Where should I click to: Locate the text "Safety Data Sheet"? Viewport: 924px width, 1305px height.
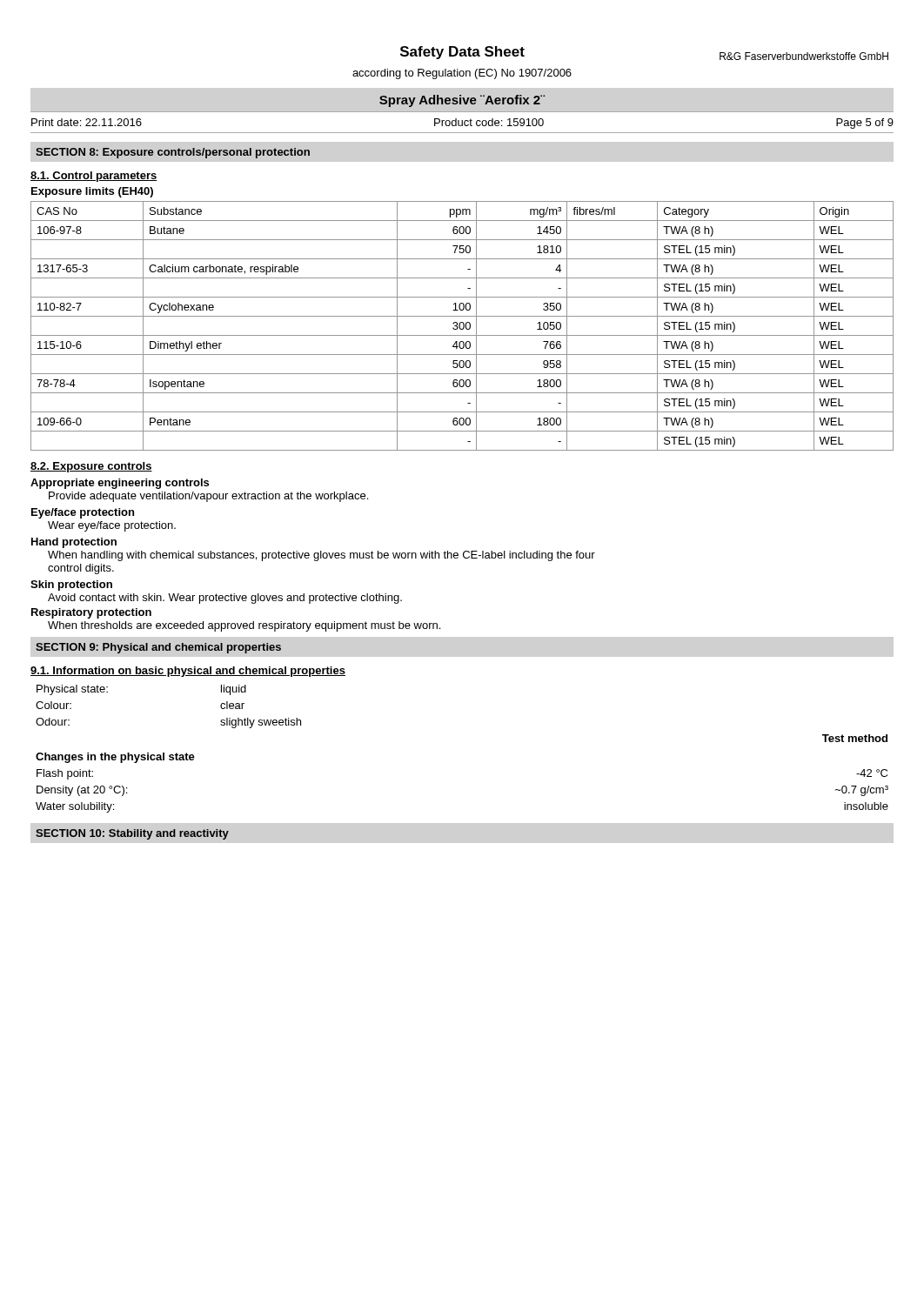[462, 52]
